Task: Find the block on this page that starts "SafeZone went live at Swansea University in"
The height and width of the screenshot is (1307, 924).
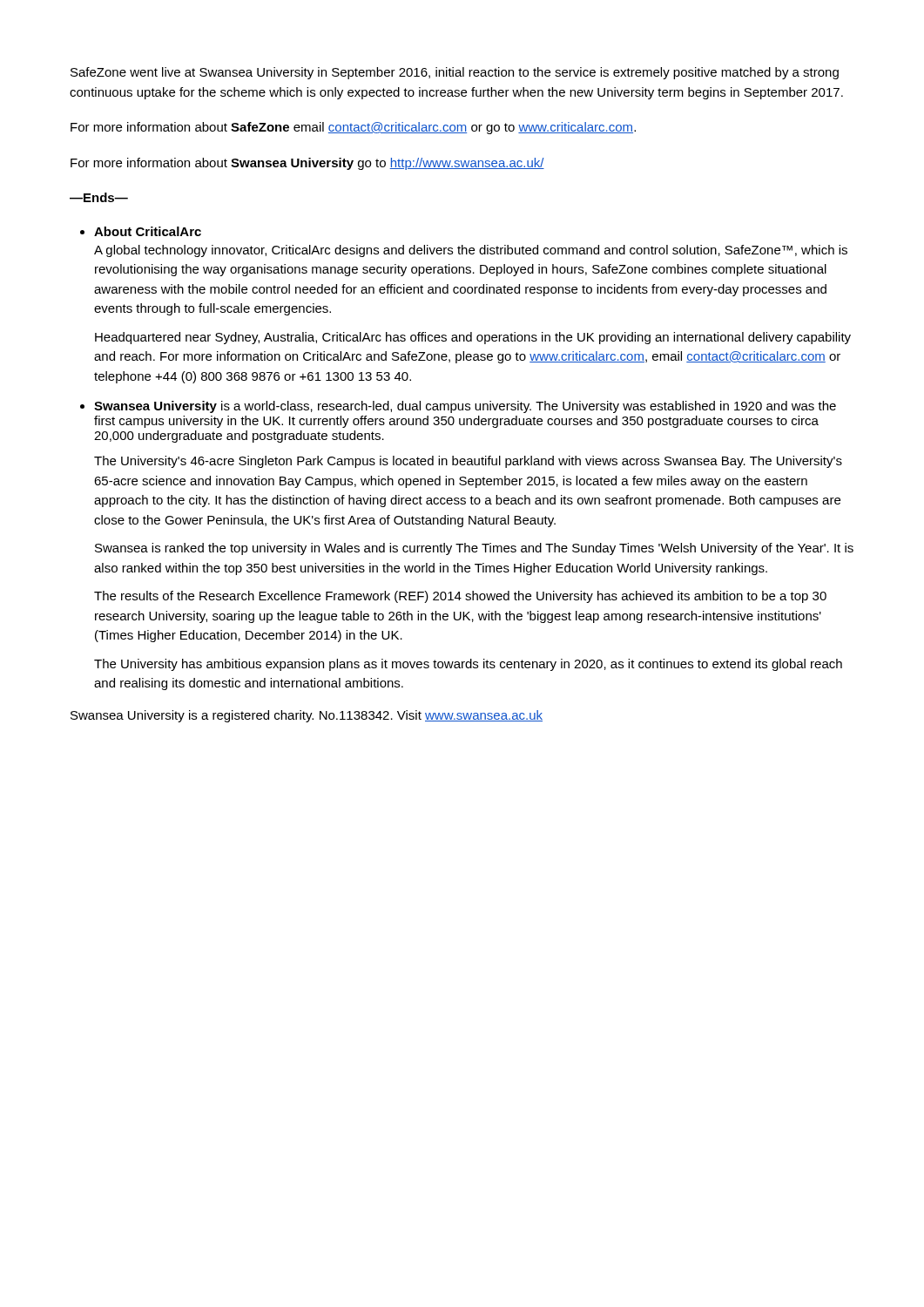Action: tap(462, 82)
